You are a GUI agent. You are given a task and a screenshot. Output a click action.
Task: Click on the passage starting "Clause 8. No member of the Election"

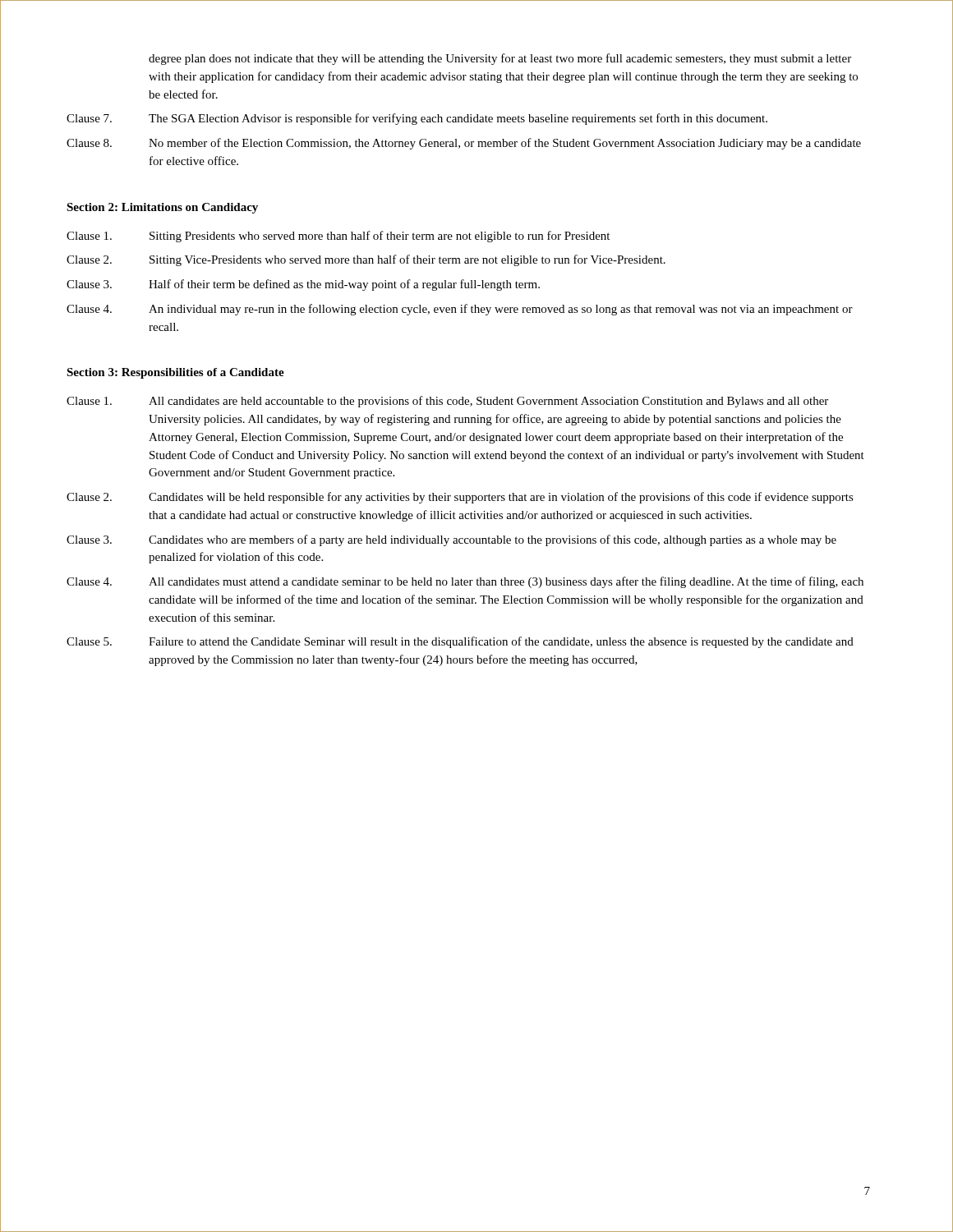[468, 153]
